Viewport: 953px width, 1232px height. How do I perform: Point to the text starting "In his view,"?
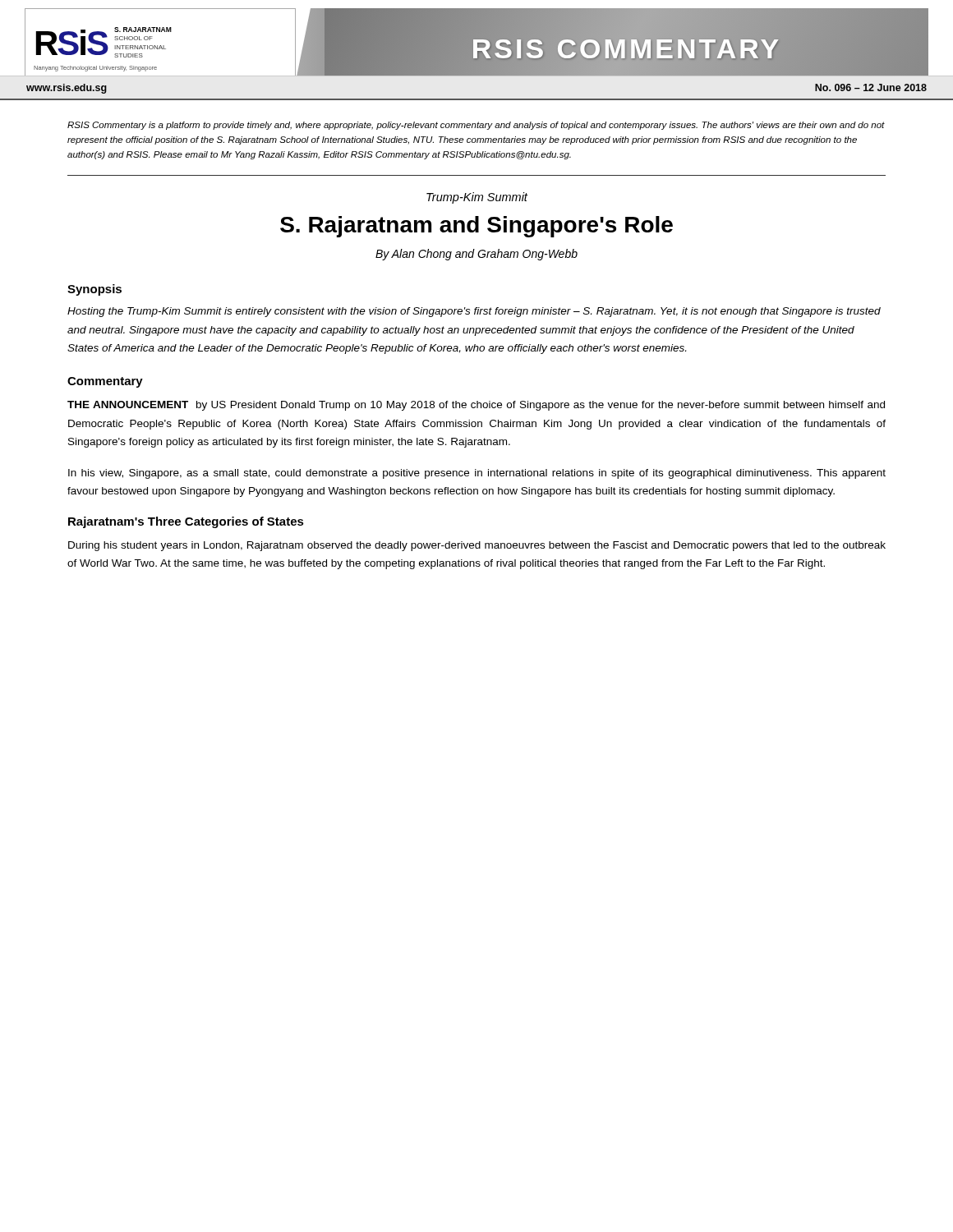pyautogui.click(x=476, y=482)
